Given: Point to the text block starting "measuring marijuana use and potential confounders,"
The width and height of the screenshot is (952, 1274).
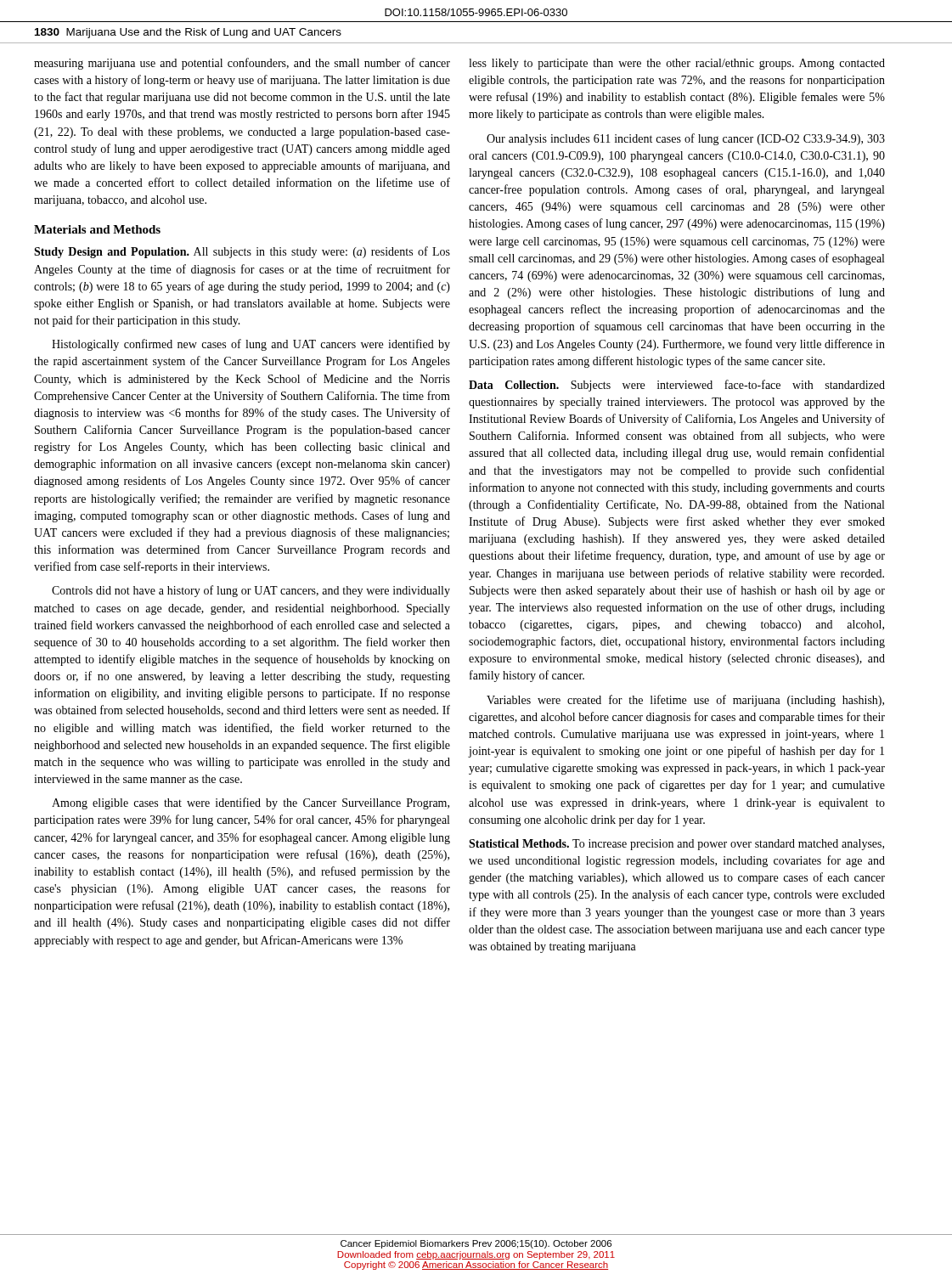Looking at the screenshot, I should click(242, 132).
